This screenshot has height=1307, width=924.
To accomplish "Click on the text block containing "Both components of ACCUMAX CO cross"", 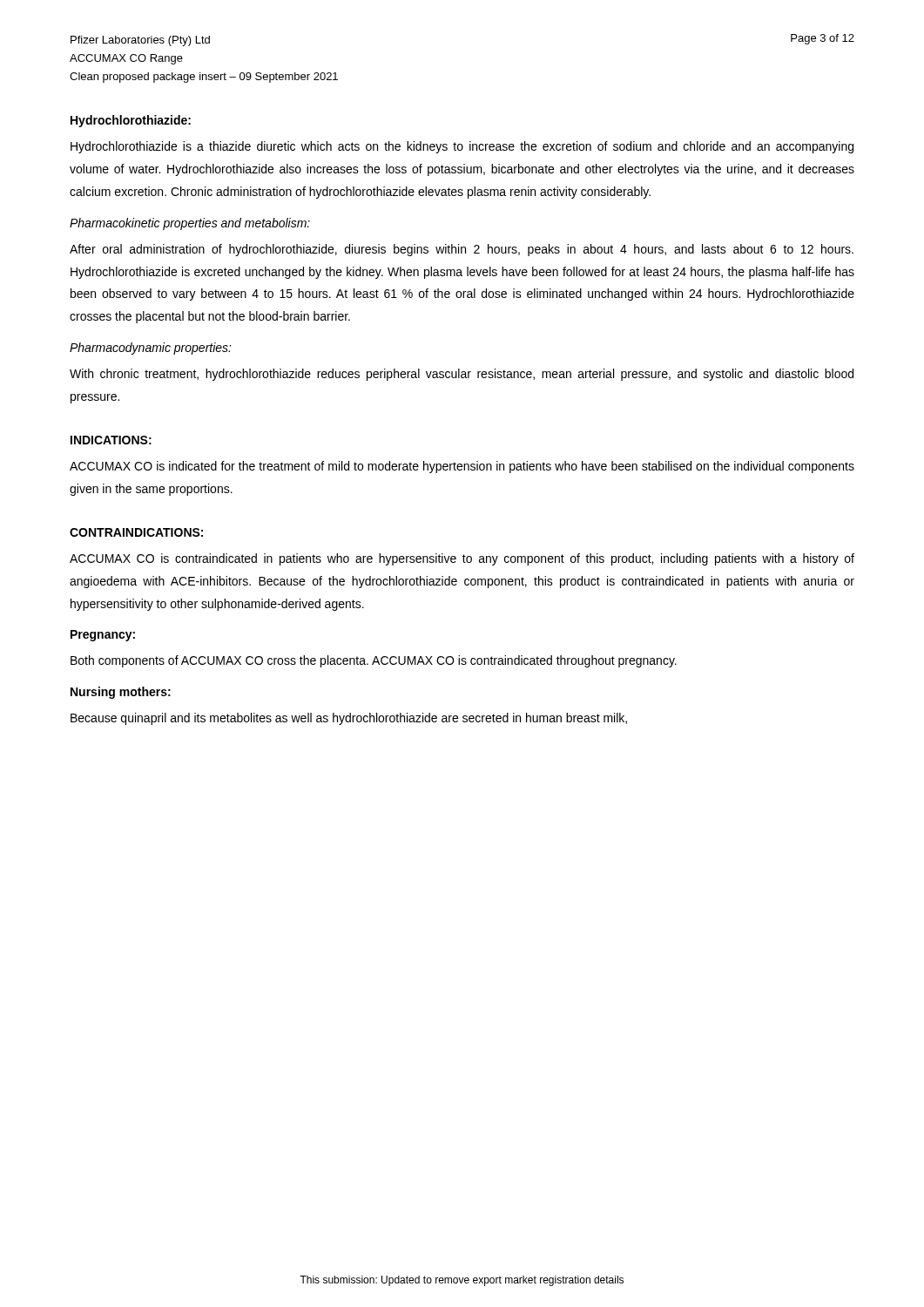I will (373, 661).
